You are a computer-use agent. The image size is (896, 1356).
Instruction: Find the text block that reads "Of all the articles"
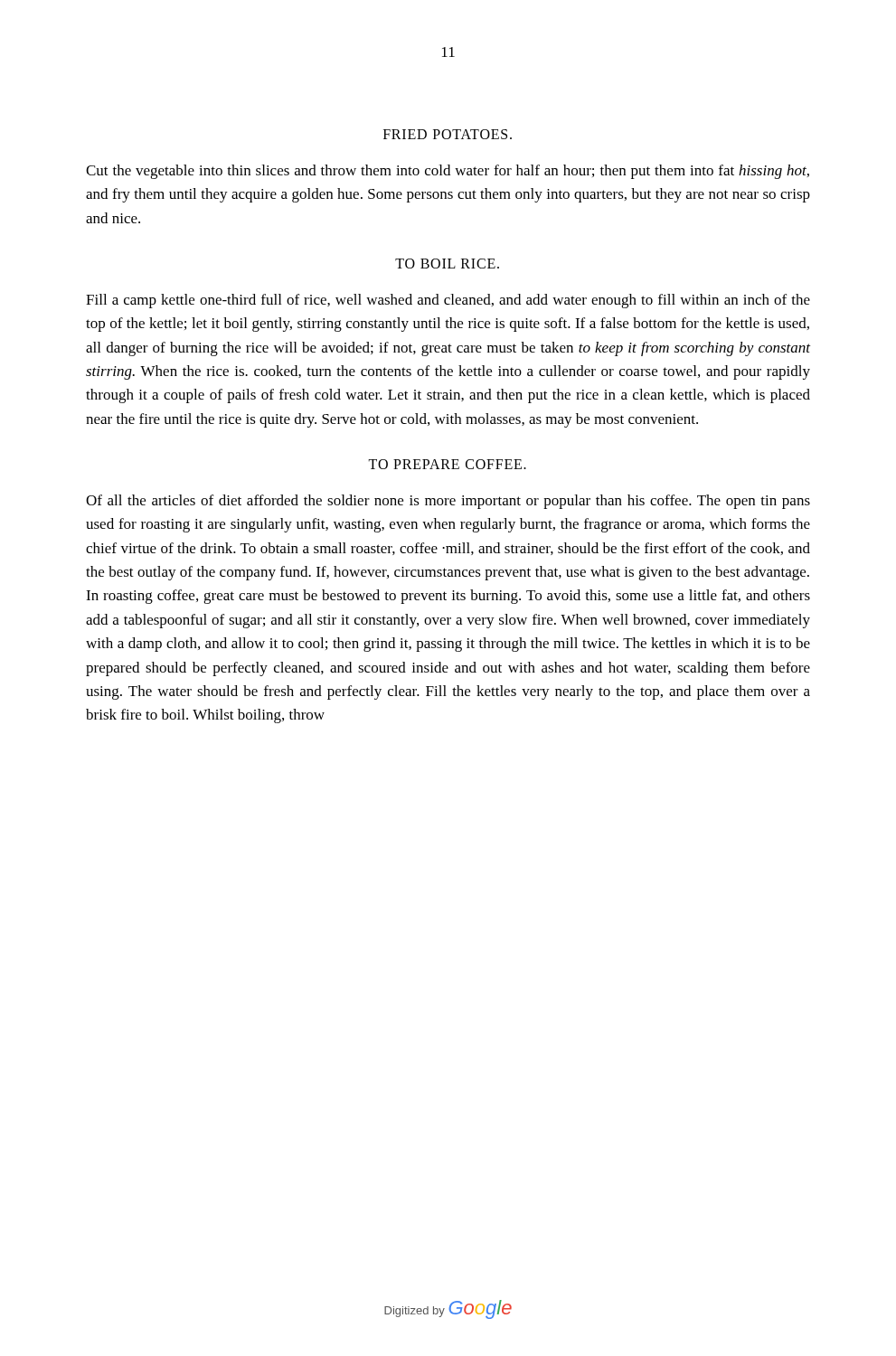click(x=448, y=608)
